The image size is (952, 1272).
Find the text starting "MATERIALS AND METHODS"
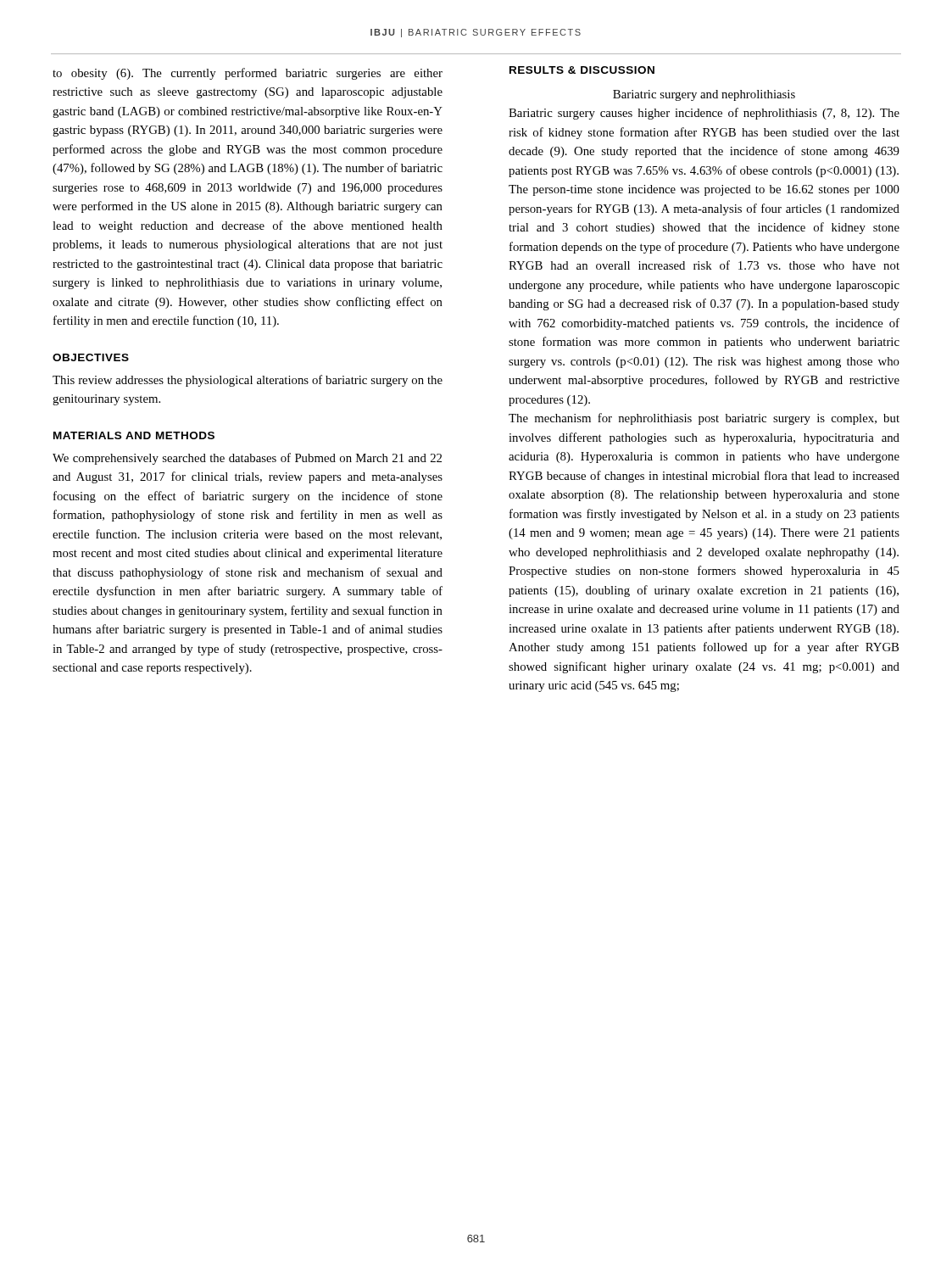coord(134,435)
